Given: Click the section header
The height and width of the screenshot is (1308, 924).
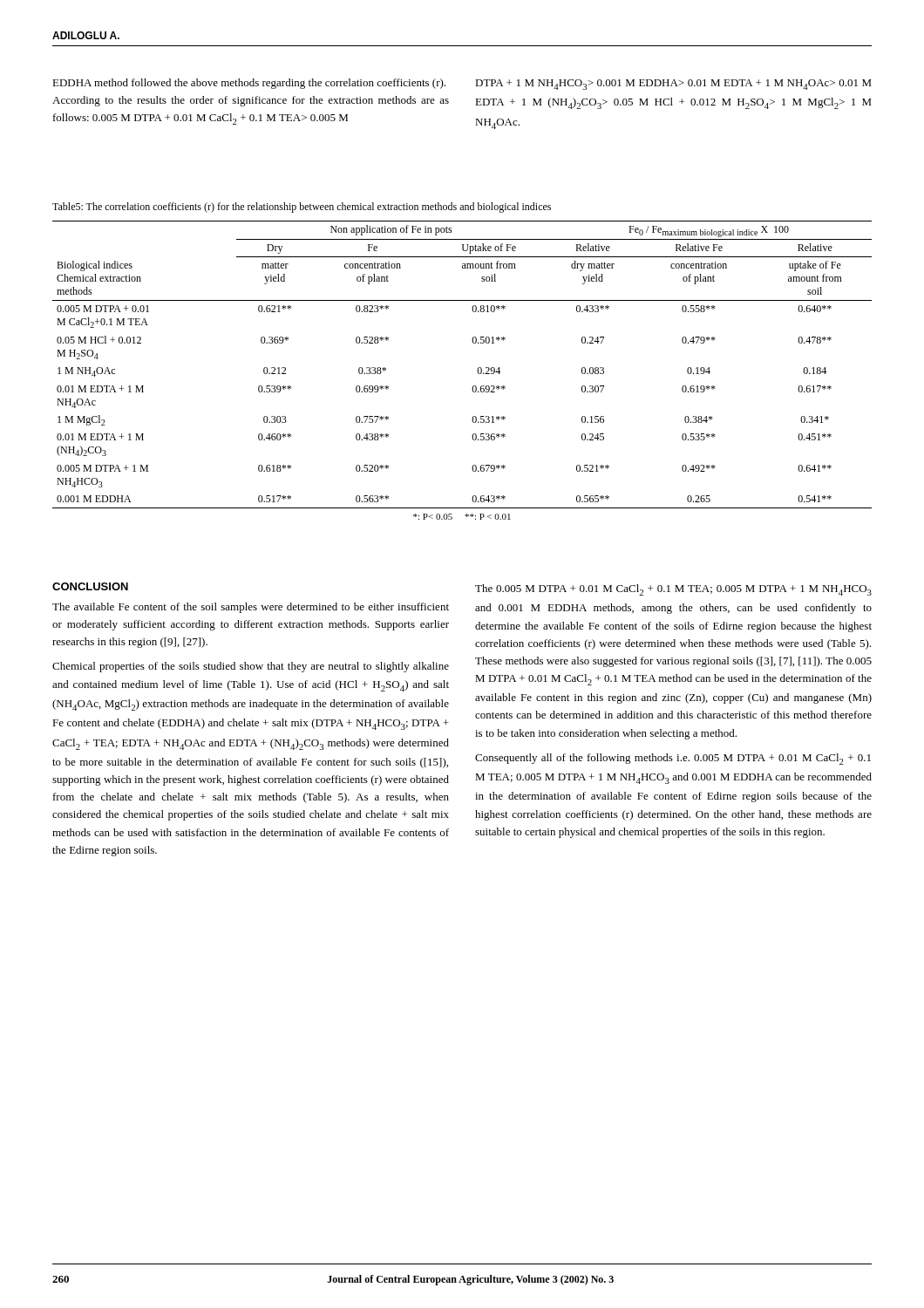Looking at the screenshot, I should click(90, 586).
